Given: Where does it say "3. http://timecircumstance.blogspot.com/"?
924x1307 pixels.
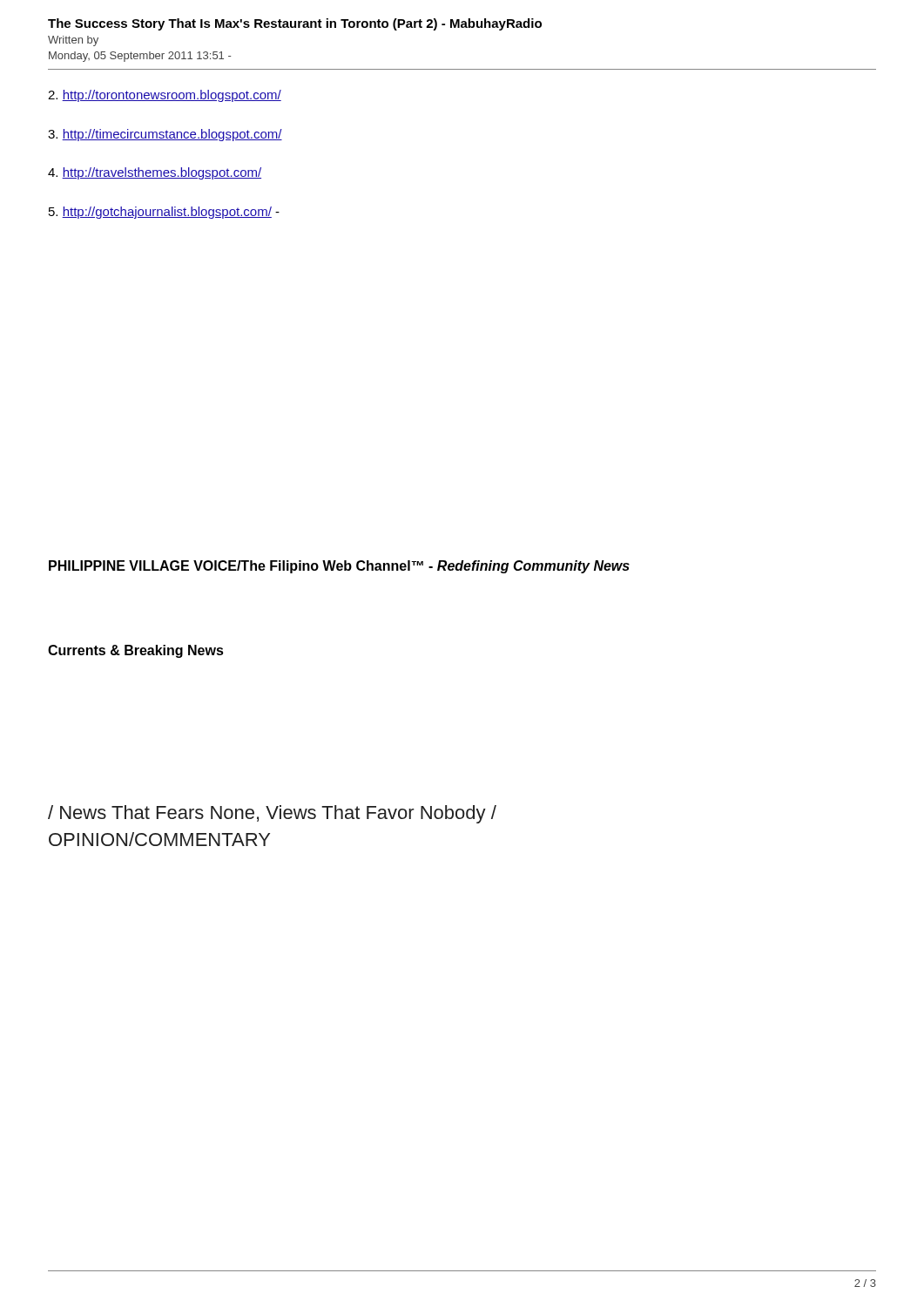Looking at the screenshot, I should pos(165,134).
